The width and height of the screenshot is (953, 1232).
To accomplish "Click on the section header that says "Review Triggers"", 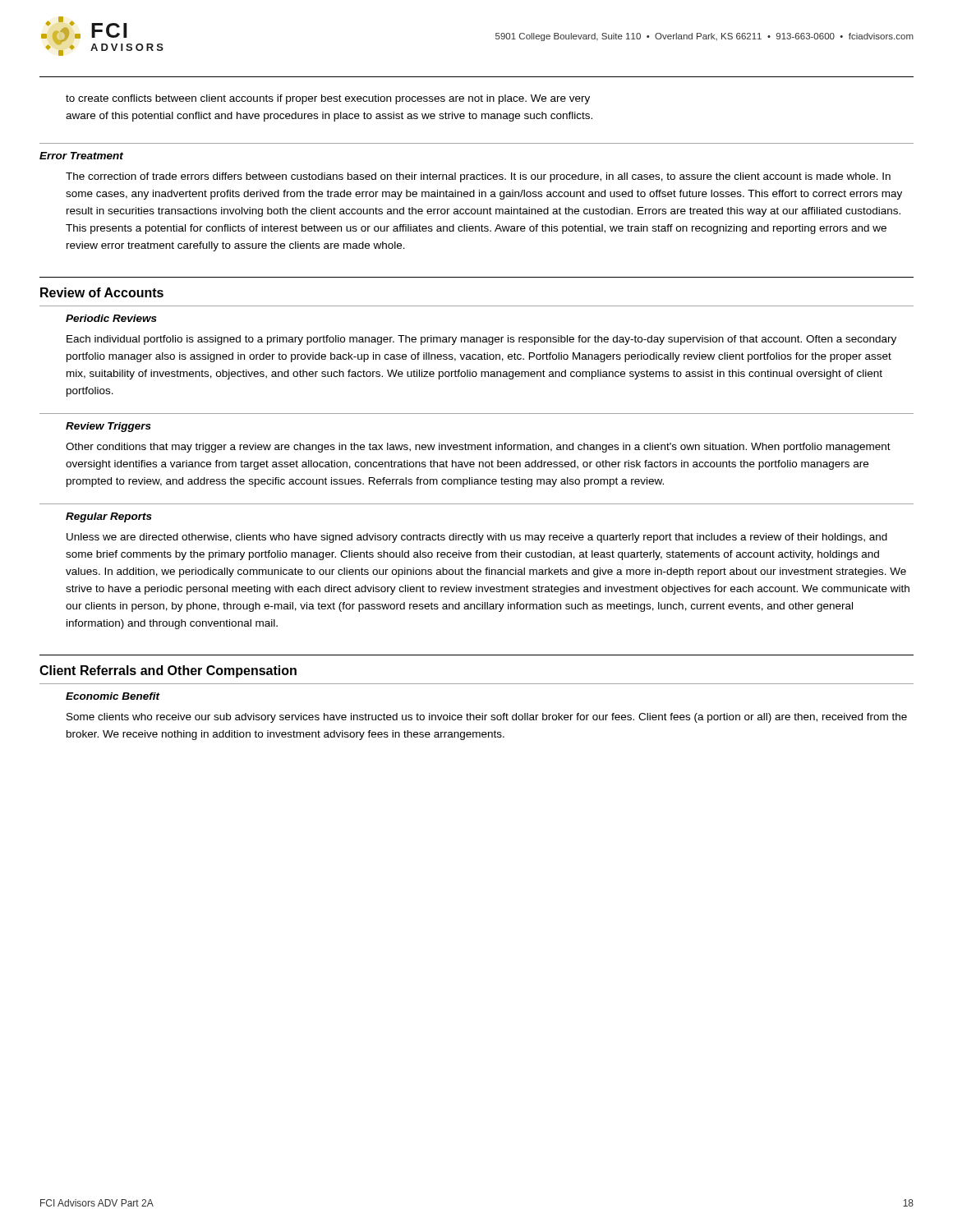I will pyautogui.click(x=108, y=426).
